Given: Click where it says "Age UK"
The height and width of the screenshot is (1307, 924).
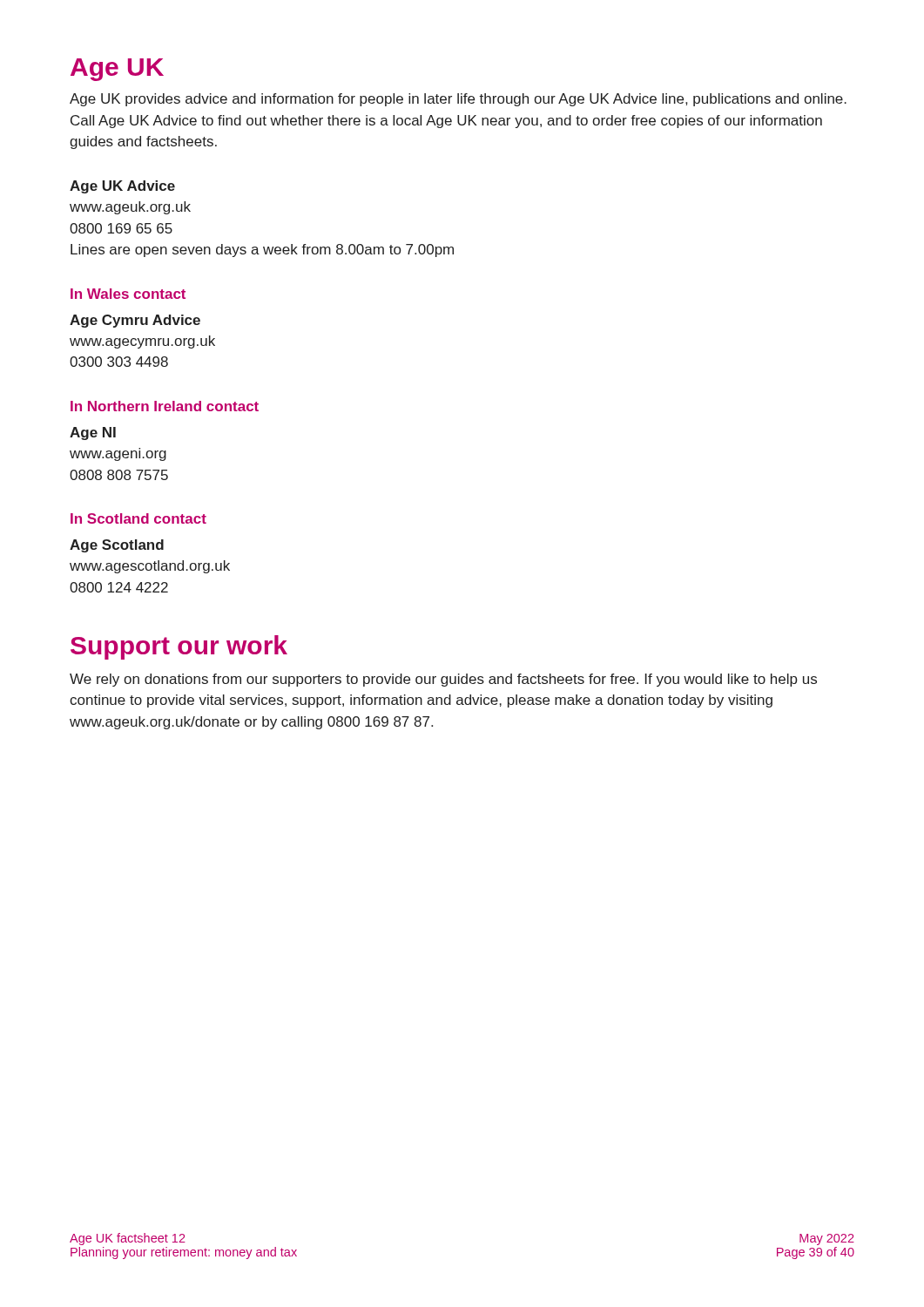Looking at the screenshot, I should [117, 67].
